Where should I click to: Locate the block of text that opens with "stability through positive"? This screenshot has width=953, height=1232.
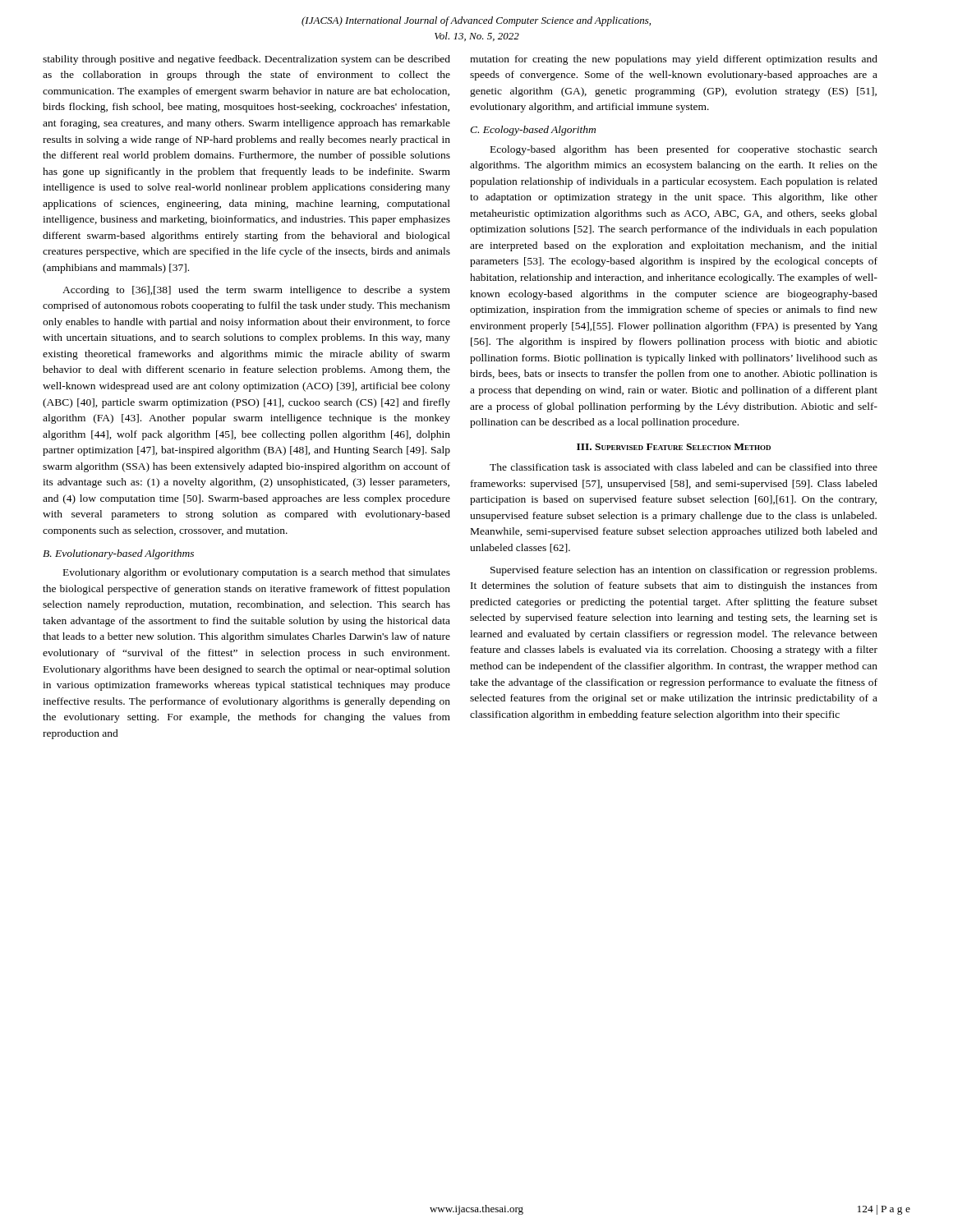click(246, 163)
